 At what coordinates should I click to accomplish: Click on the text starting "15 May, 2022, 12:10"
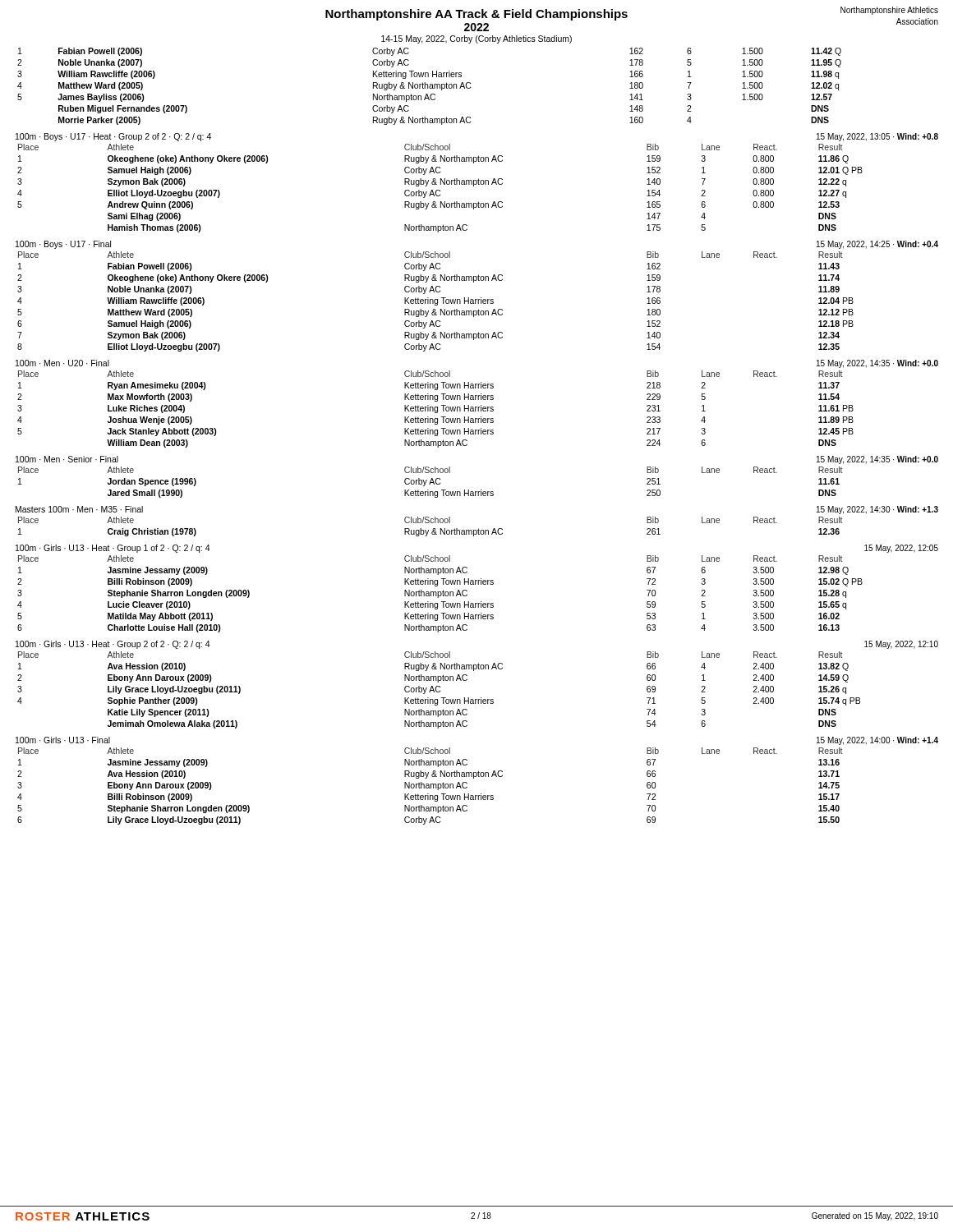[x=901, y=644]
